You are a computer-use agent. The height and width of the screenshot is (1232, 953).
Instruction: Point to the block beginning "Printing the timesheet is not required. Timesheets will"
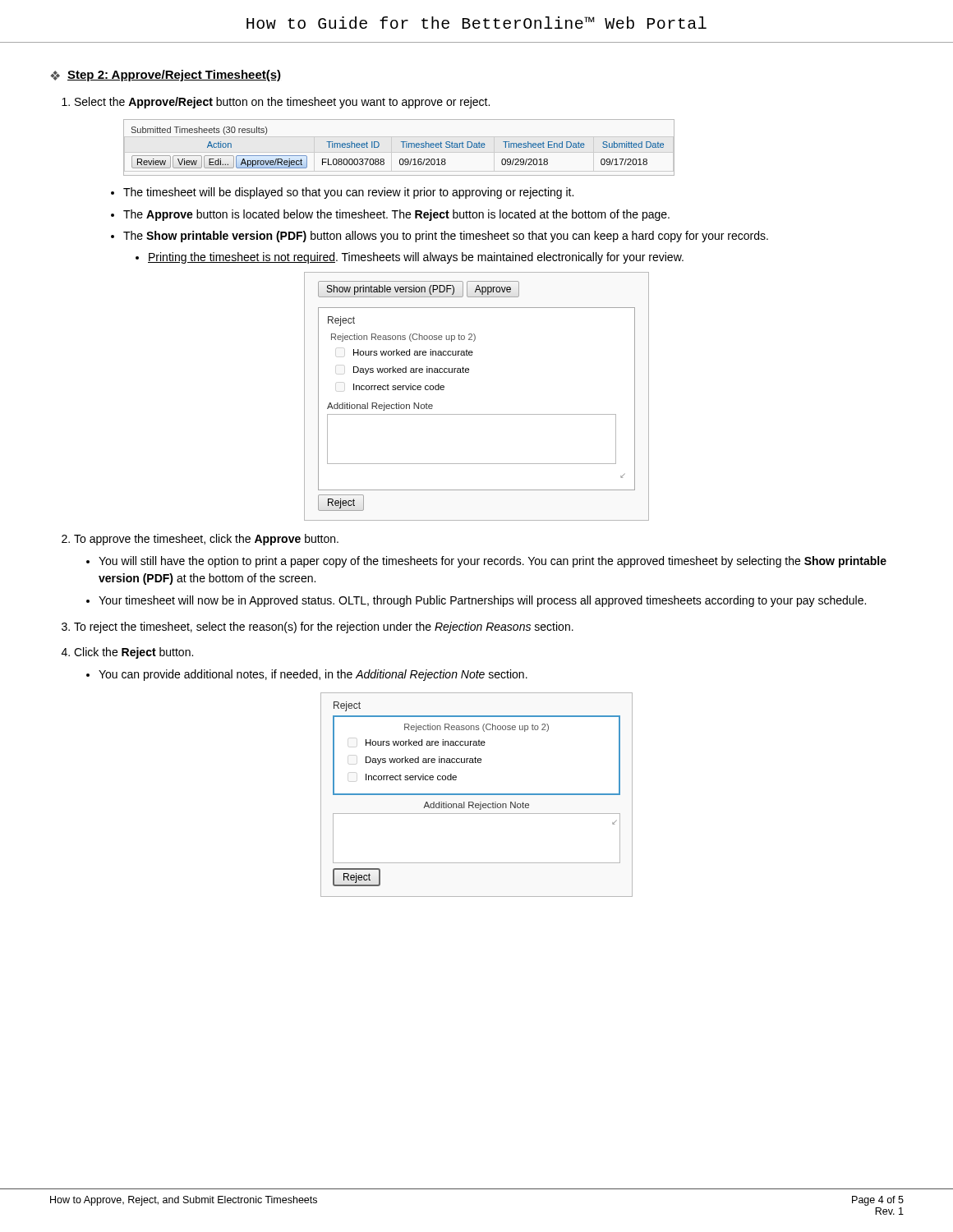(x=416, y=257)
